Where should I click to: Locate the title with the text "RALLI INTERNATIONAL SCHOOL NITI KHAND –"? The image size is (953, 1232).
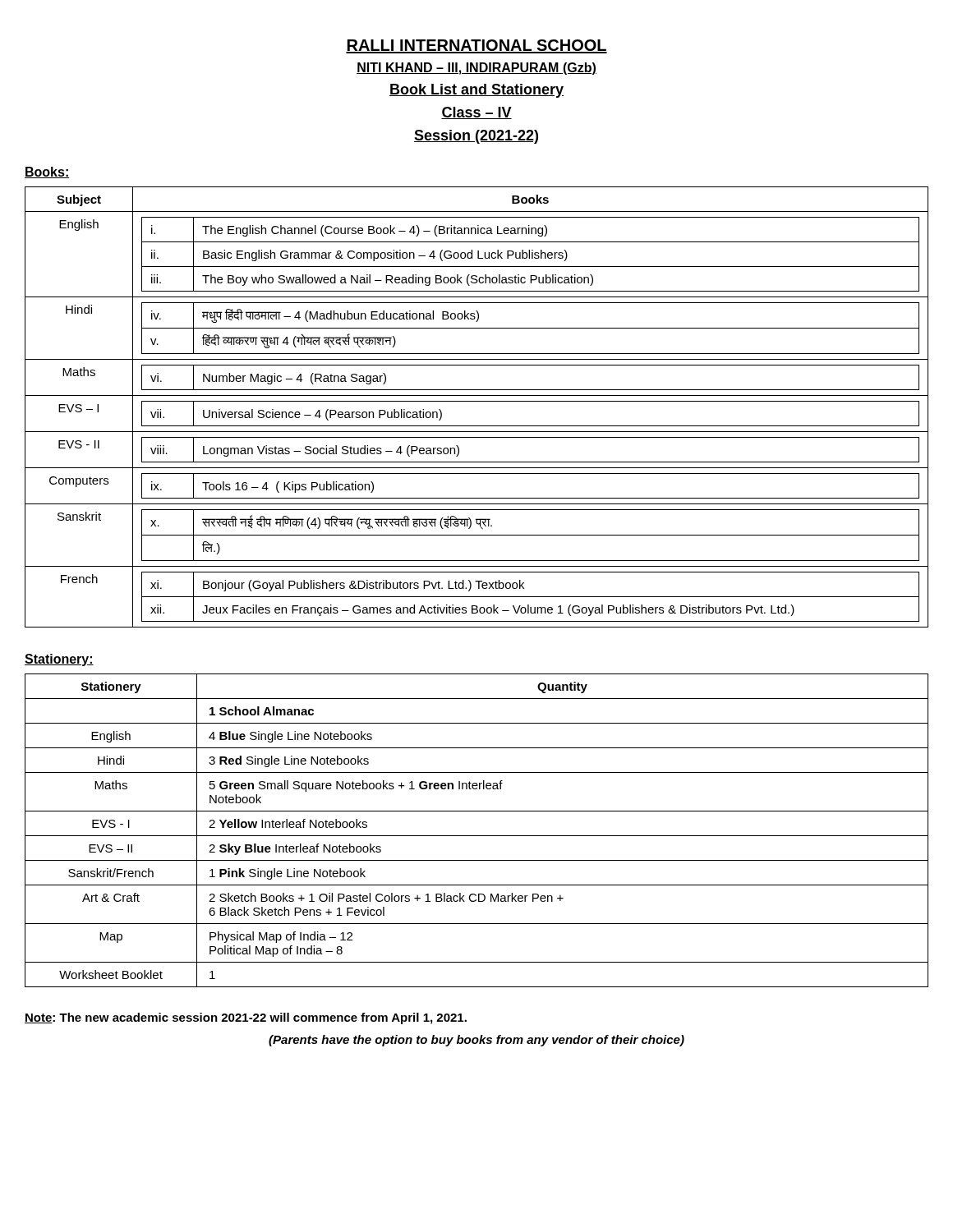coord(476,90)
